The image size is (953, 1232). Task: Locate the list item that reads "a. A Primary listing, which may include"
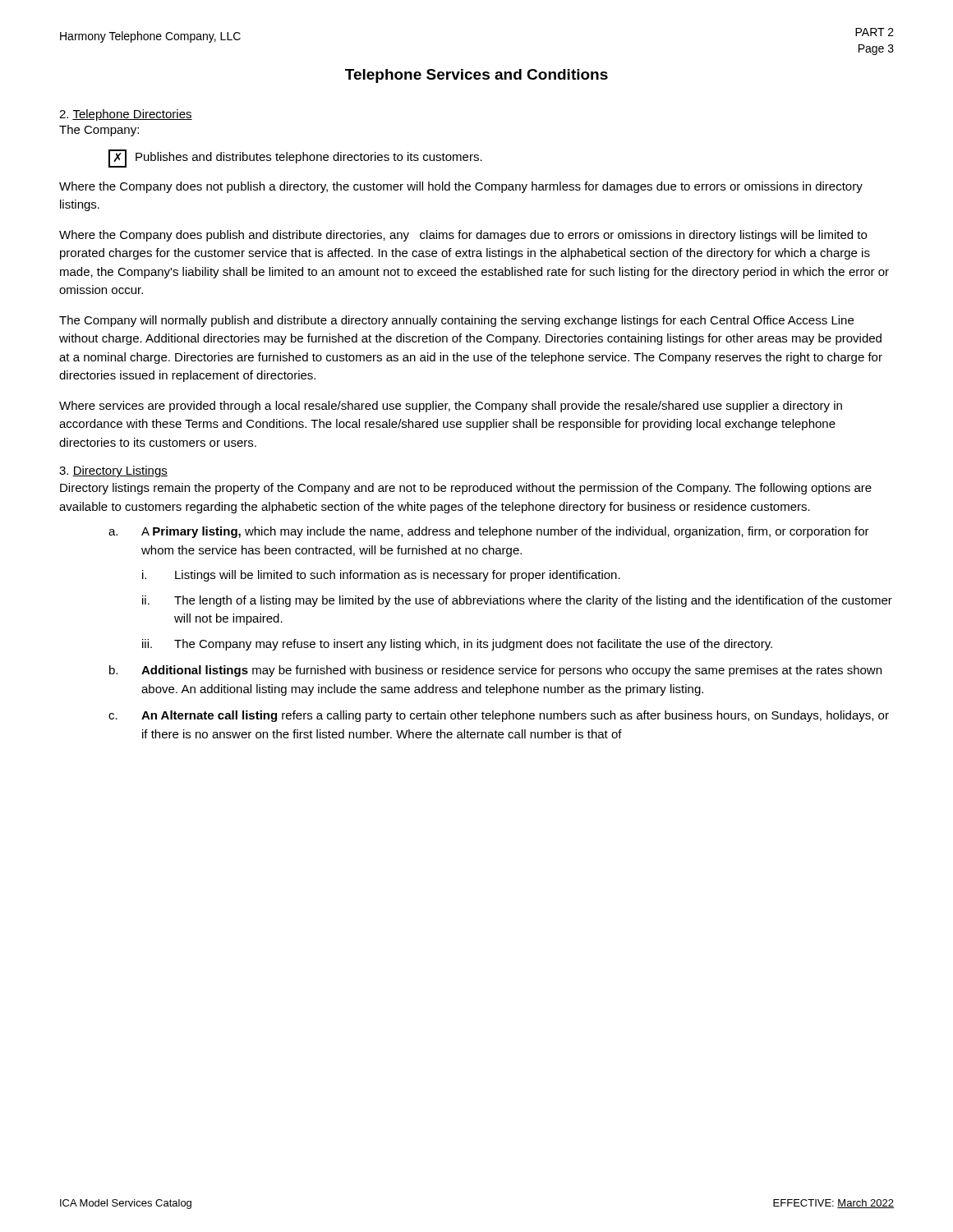click(x=501, y=588)
